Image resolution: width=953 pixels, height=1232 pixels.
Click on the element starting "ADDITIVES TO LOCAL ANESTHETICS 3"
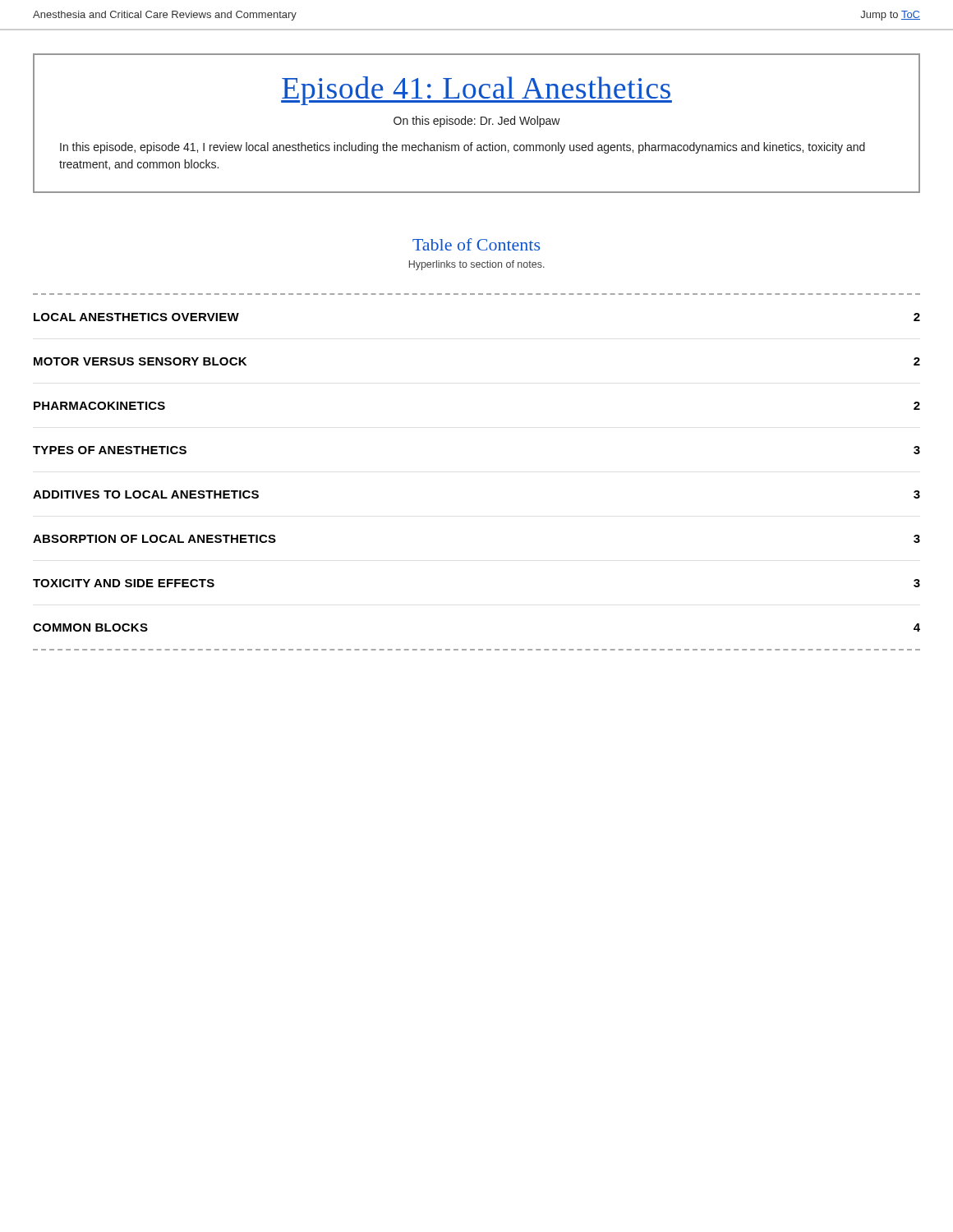coord(144,494)
